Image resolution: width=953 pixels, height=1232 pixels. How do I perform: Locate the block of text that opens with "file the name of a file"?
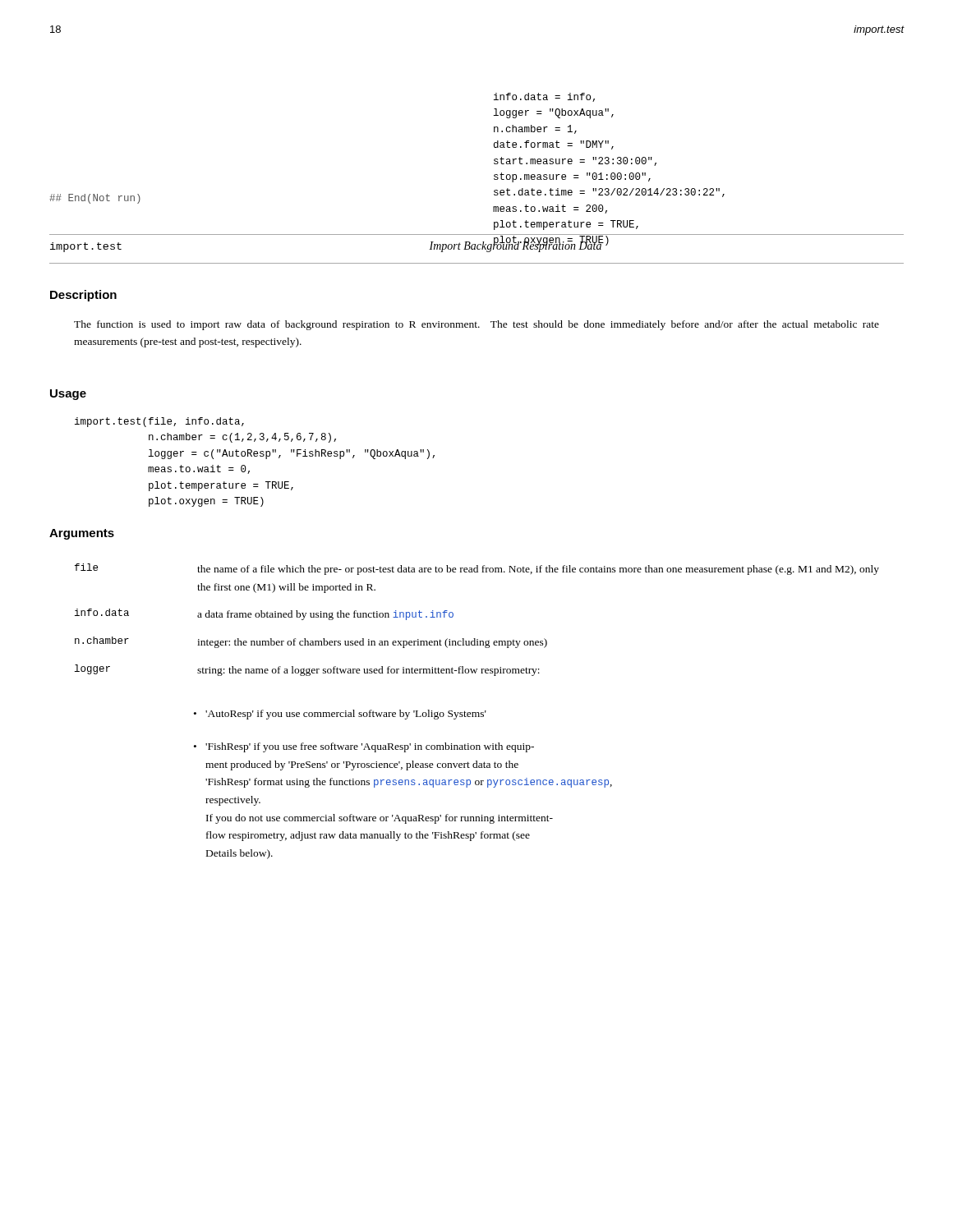(x=477, y=569)
